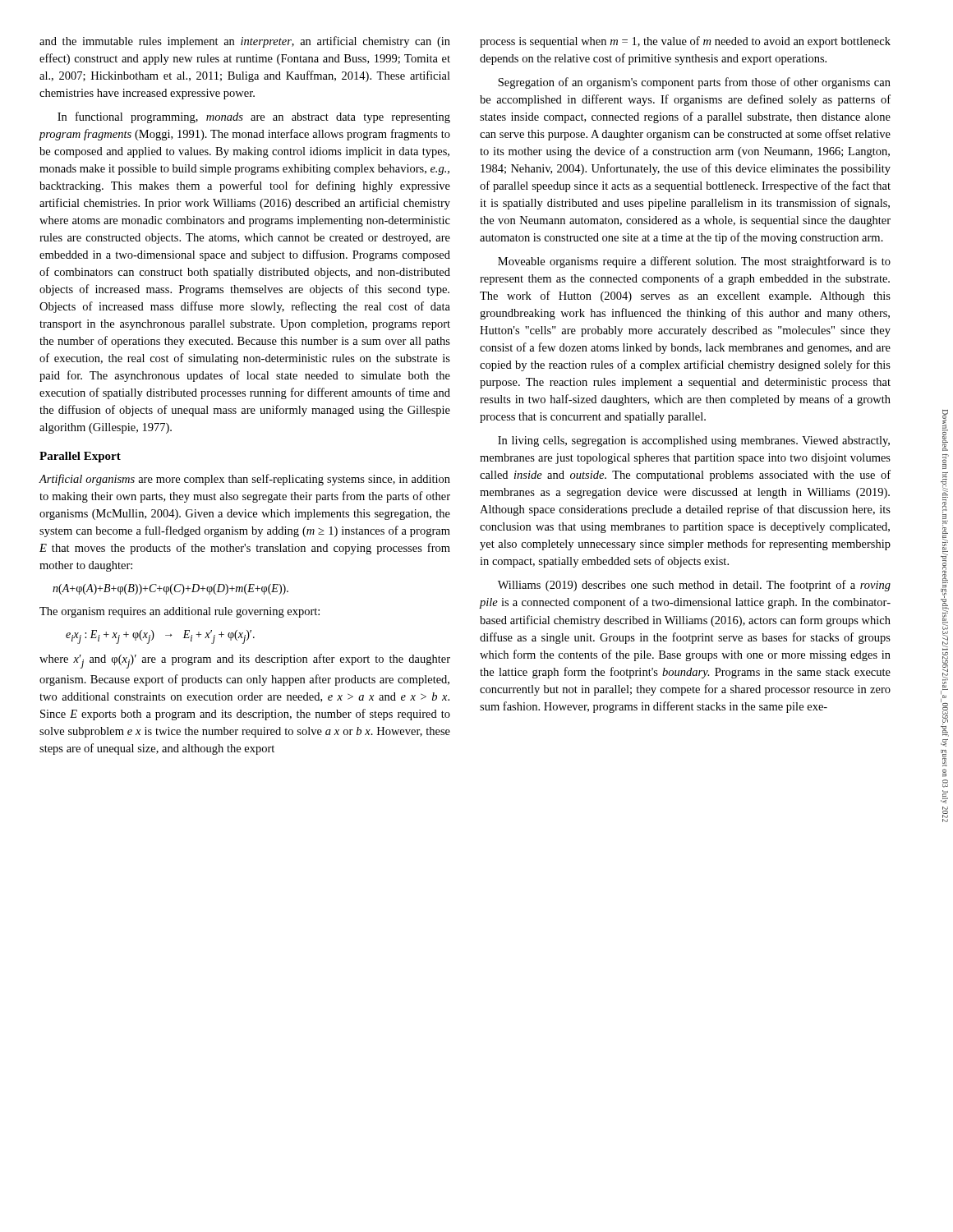Locate the section header
Viewport: 953px width, 1232px height.
coord(80,456)
